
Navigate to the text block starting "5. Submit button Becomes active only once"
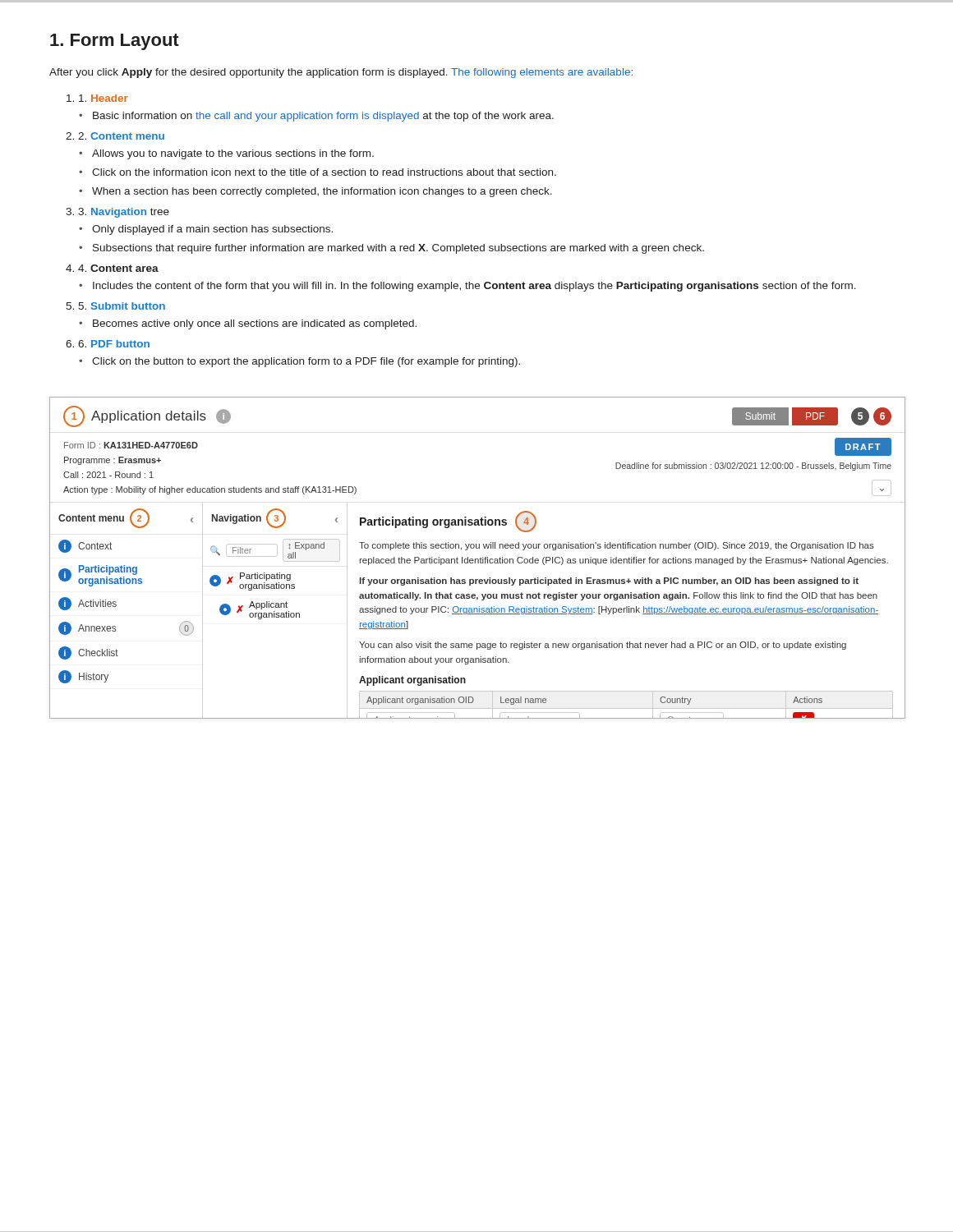coord(115,306)
